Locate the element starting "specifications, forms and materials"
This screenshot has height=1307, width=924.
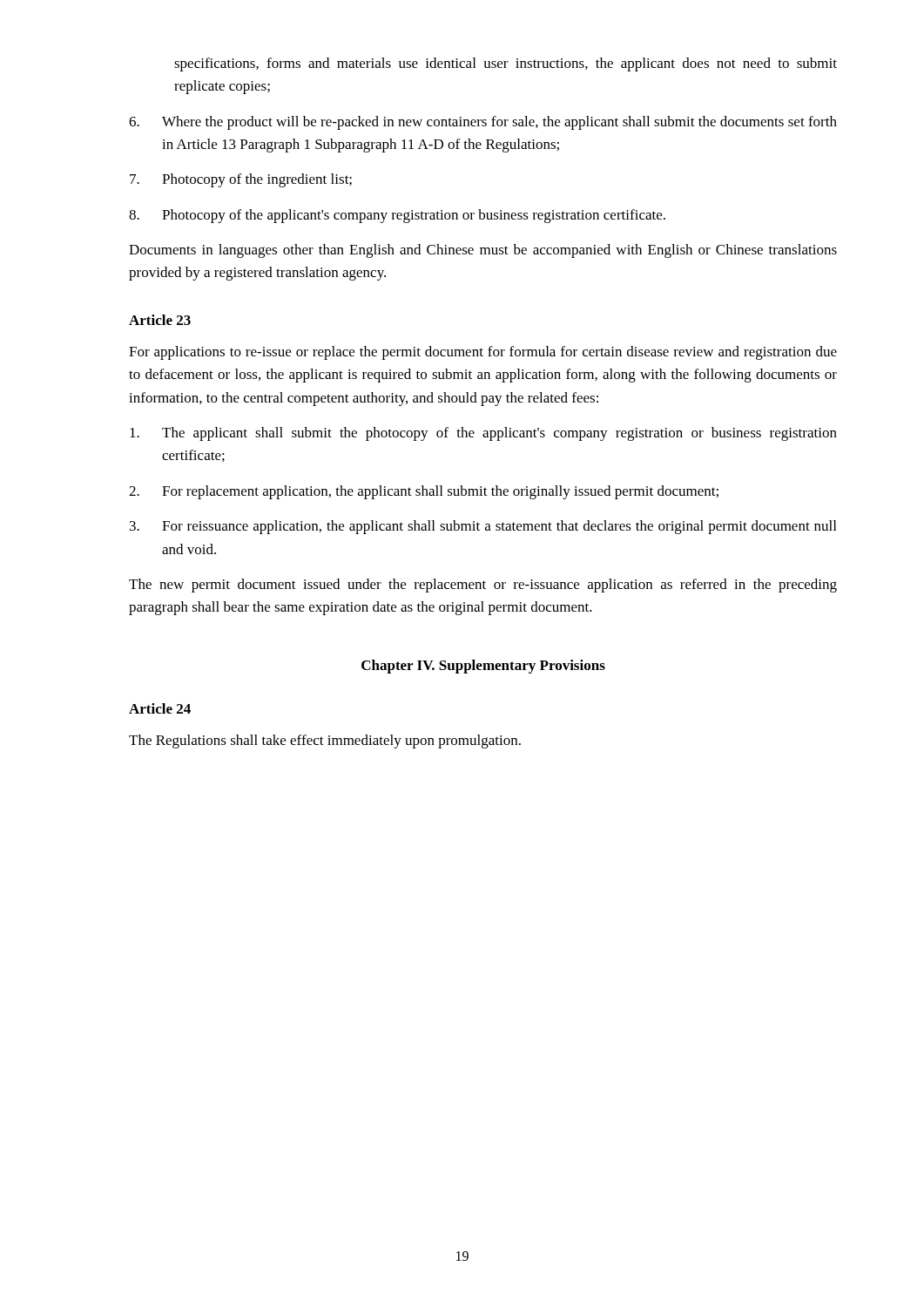pos(506,75)
